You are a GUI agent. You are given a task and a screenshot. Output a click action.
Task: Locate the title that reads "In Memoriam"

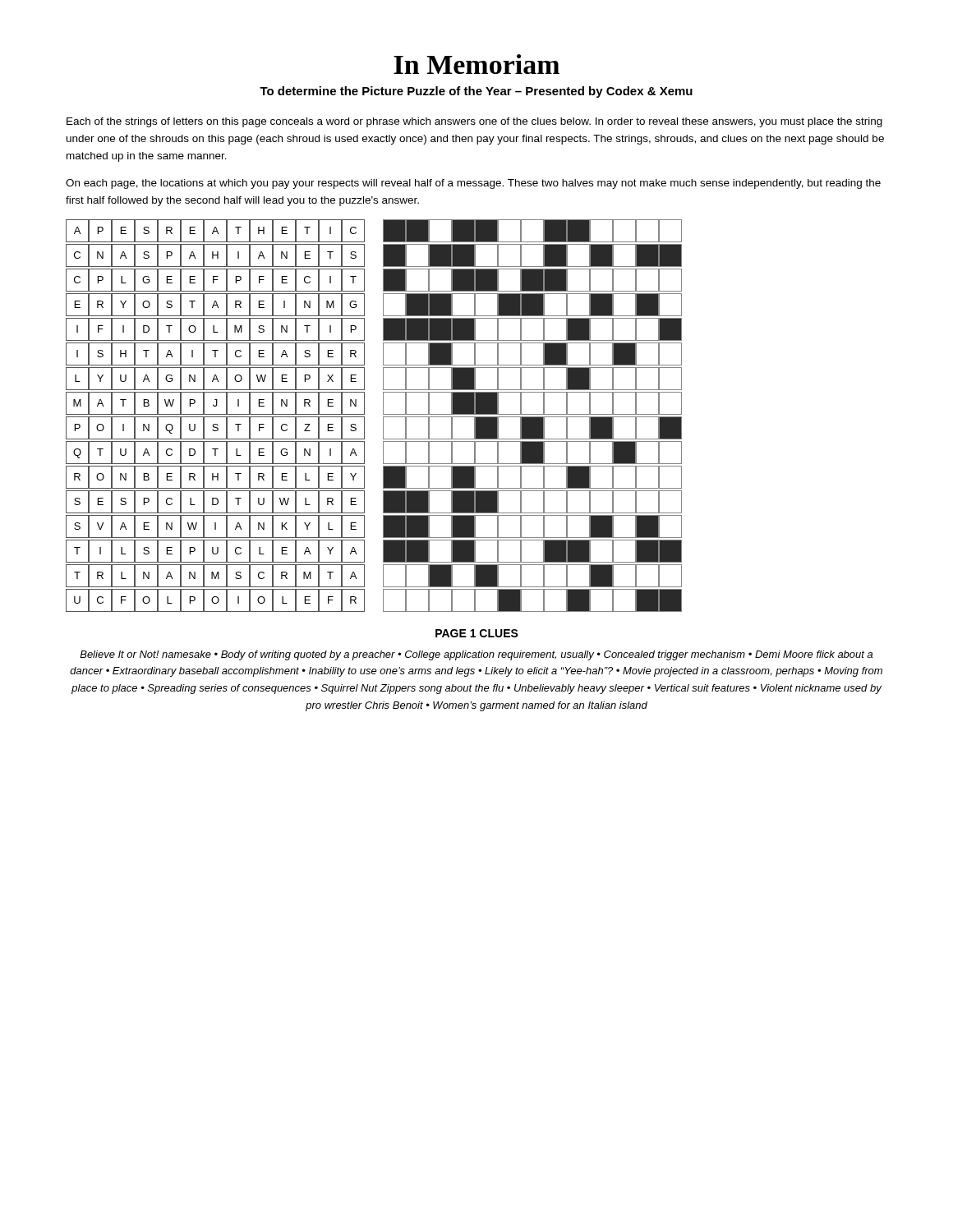point(476,65)
